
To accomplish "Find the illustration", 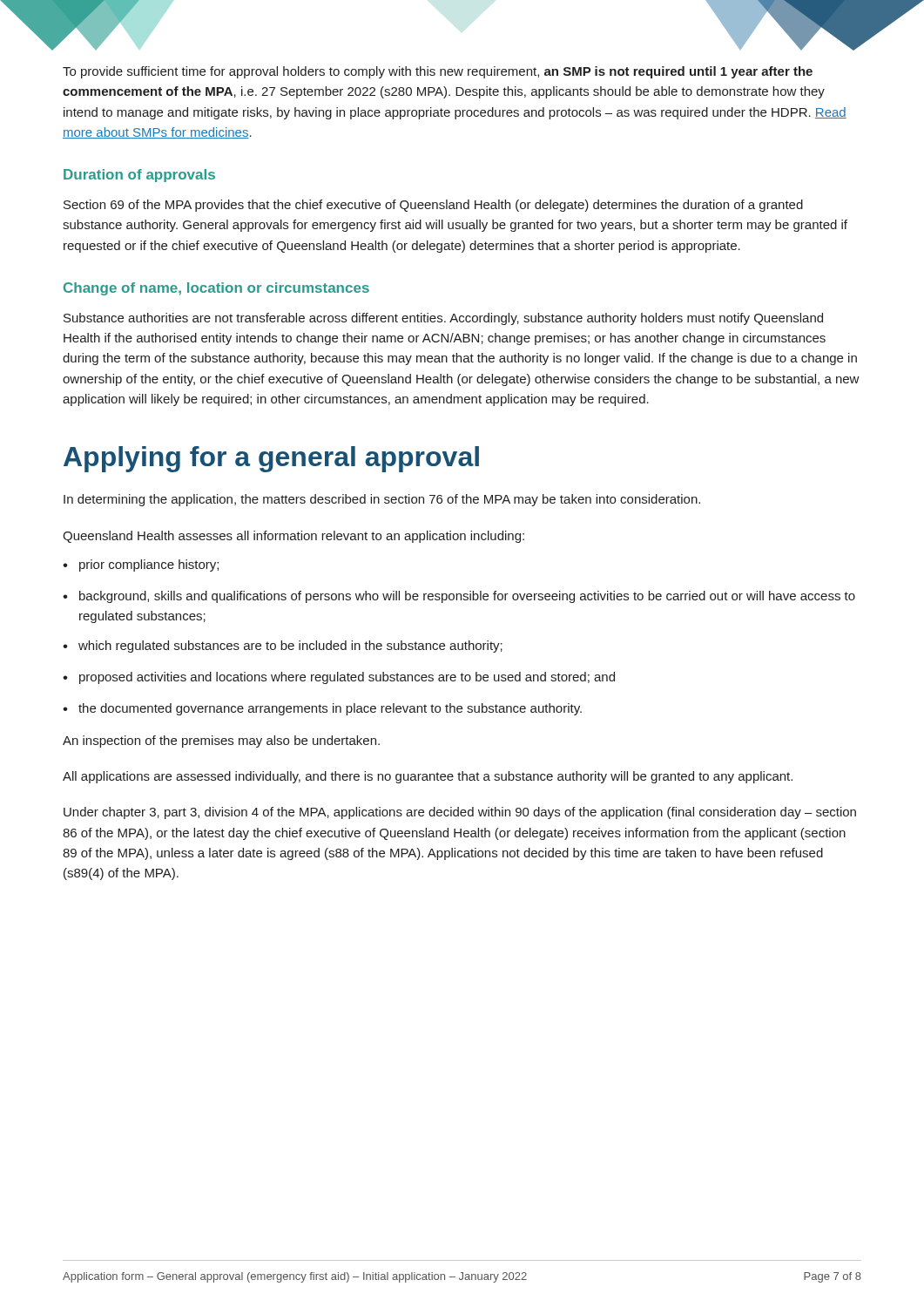I will click(x=462, y=25).
